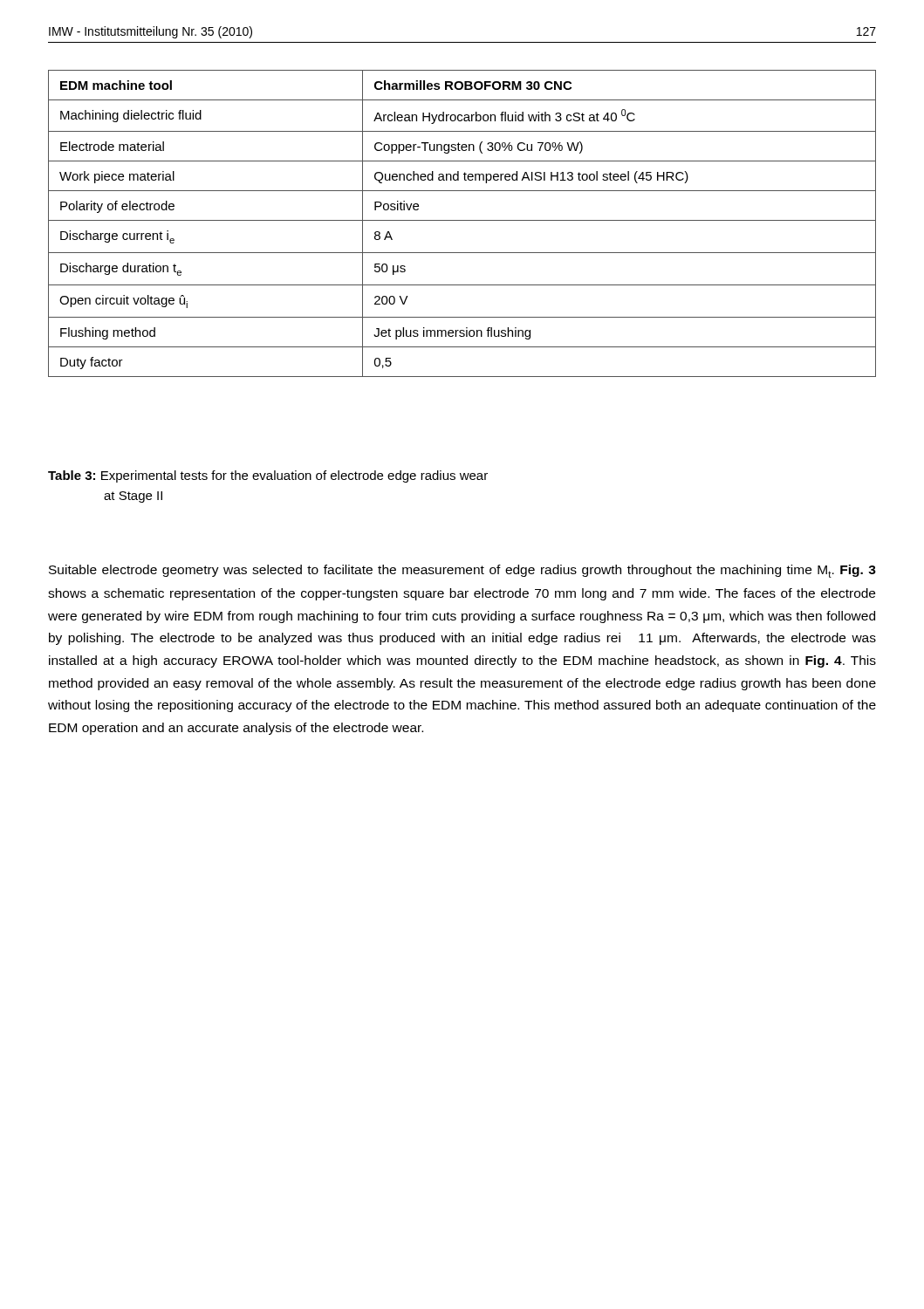Find the text block containing "Suitable electrode geometry was selected"
924x1309 pixels.
(462, 648)
